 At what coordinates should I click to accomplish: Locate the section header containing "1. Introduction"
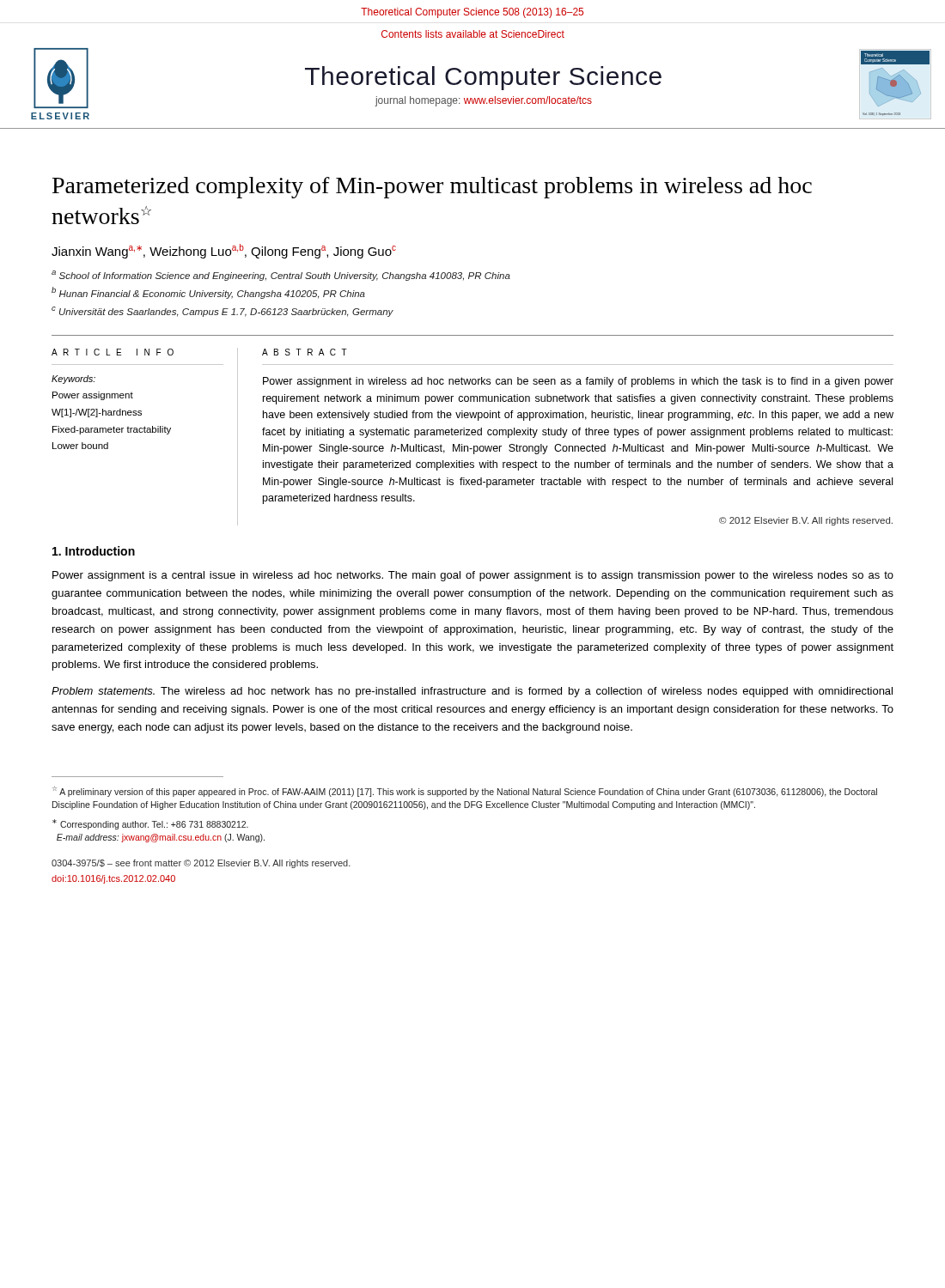(x=93, y=552)
